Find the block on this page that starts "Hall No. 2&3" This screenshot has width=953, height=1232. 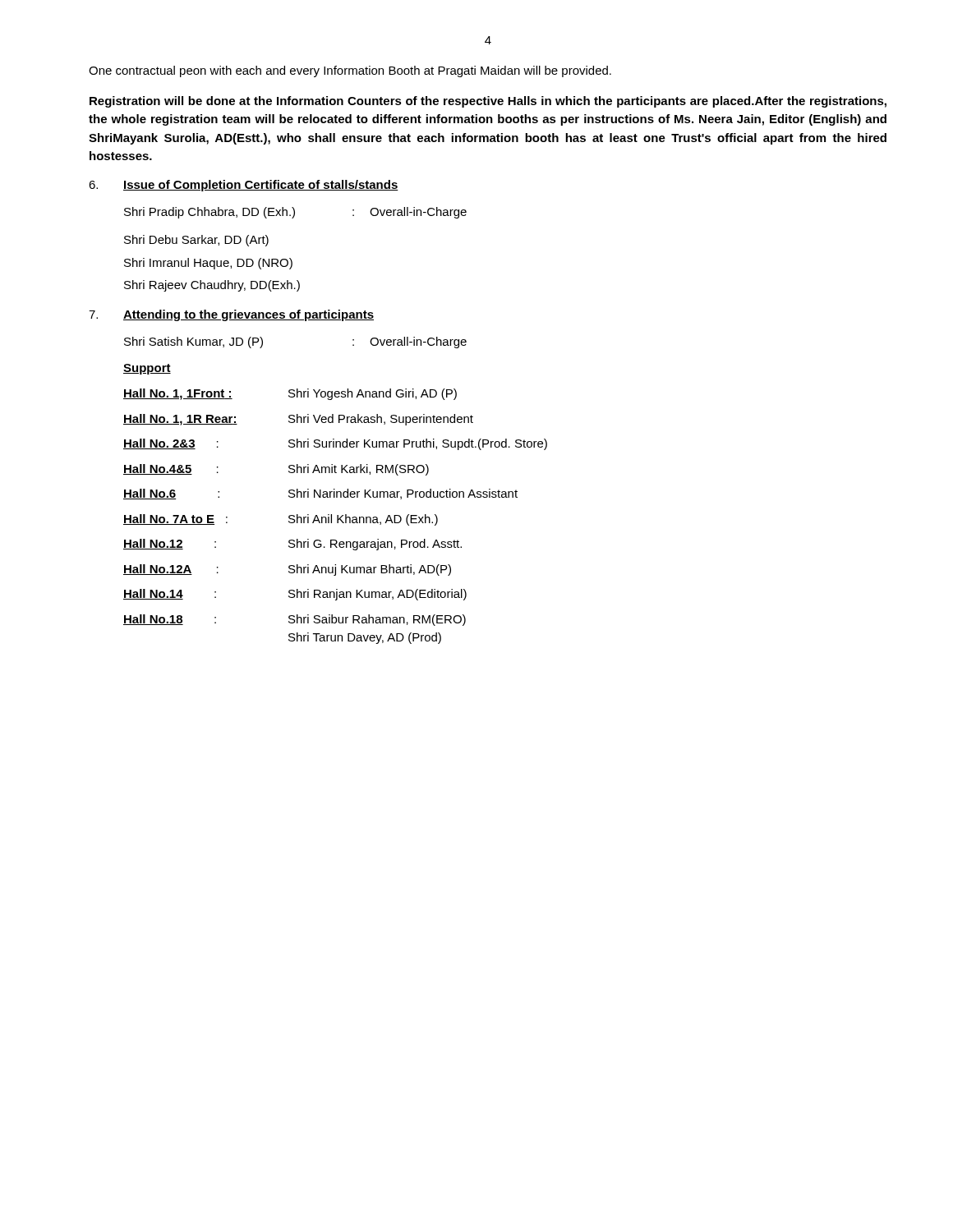pos(505,444)
